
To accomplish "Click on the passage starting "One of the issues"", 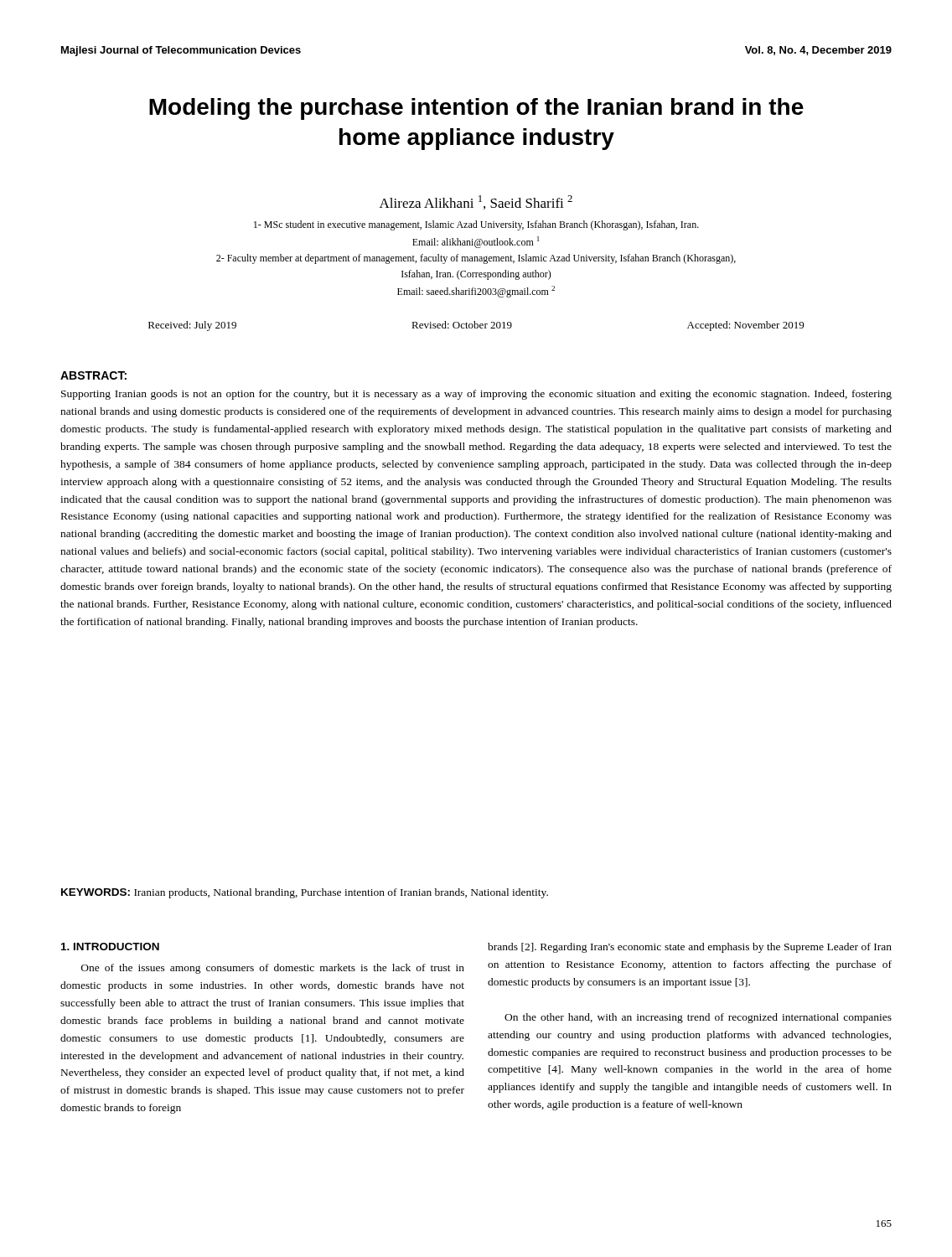I will 262,1038.
